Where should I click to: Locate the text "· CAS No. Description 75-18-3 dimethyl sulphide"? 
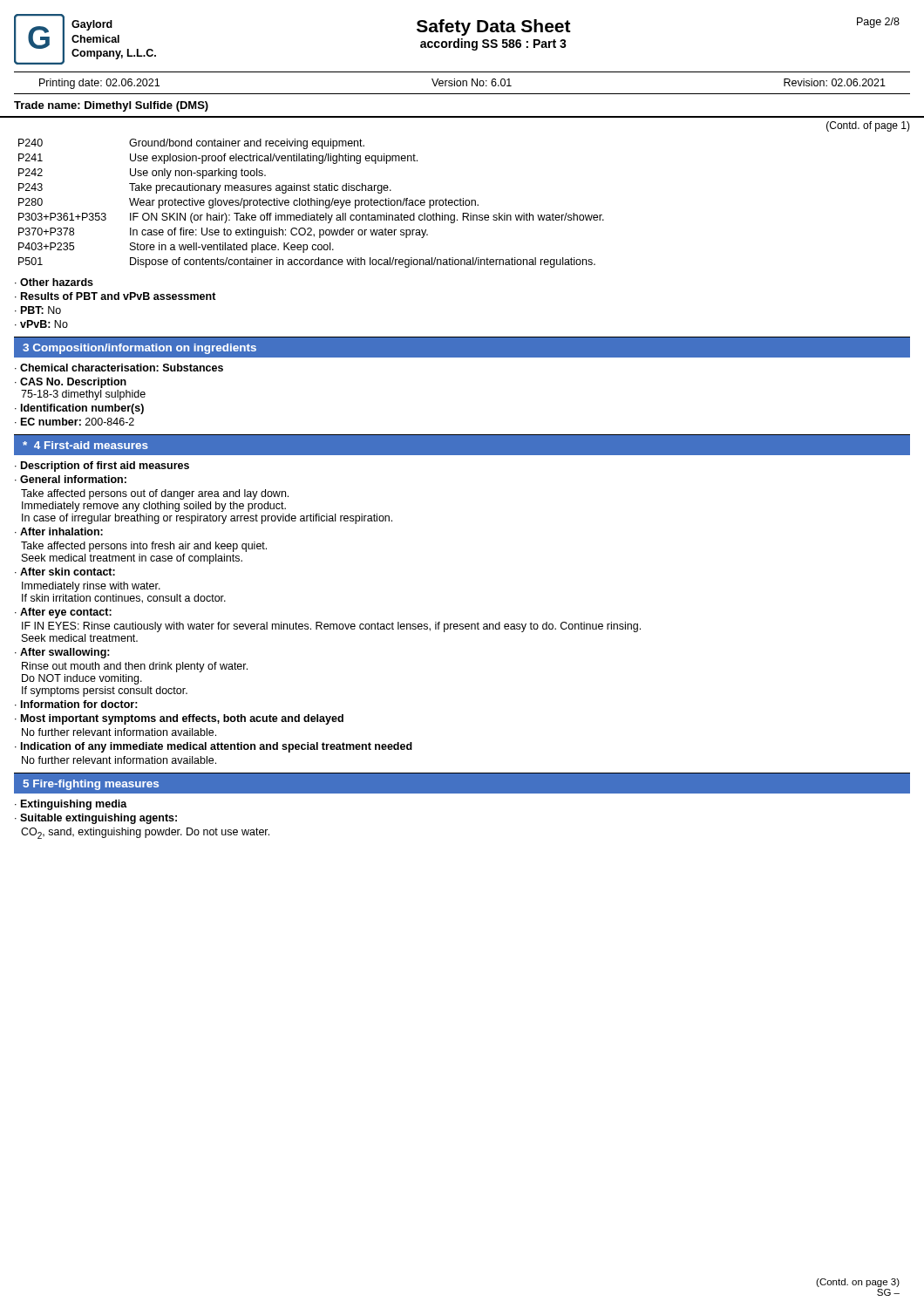[x=80, y=388]
